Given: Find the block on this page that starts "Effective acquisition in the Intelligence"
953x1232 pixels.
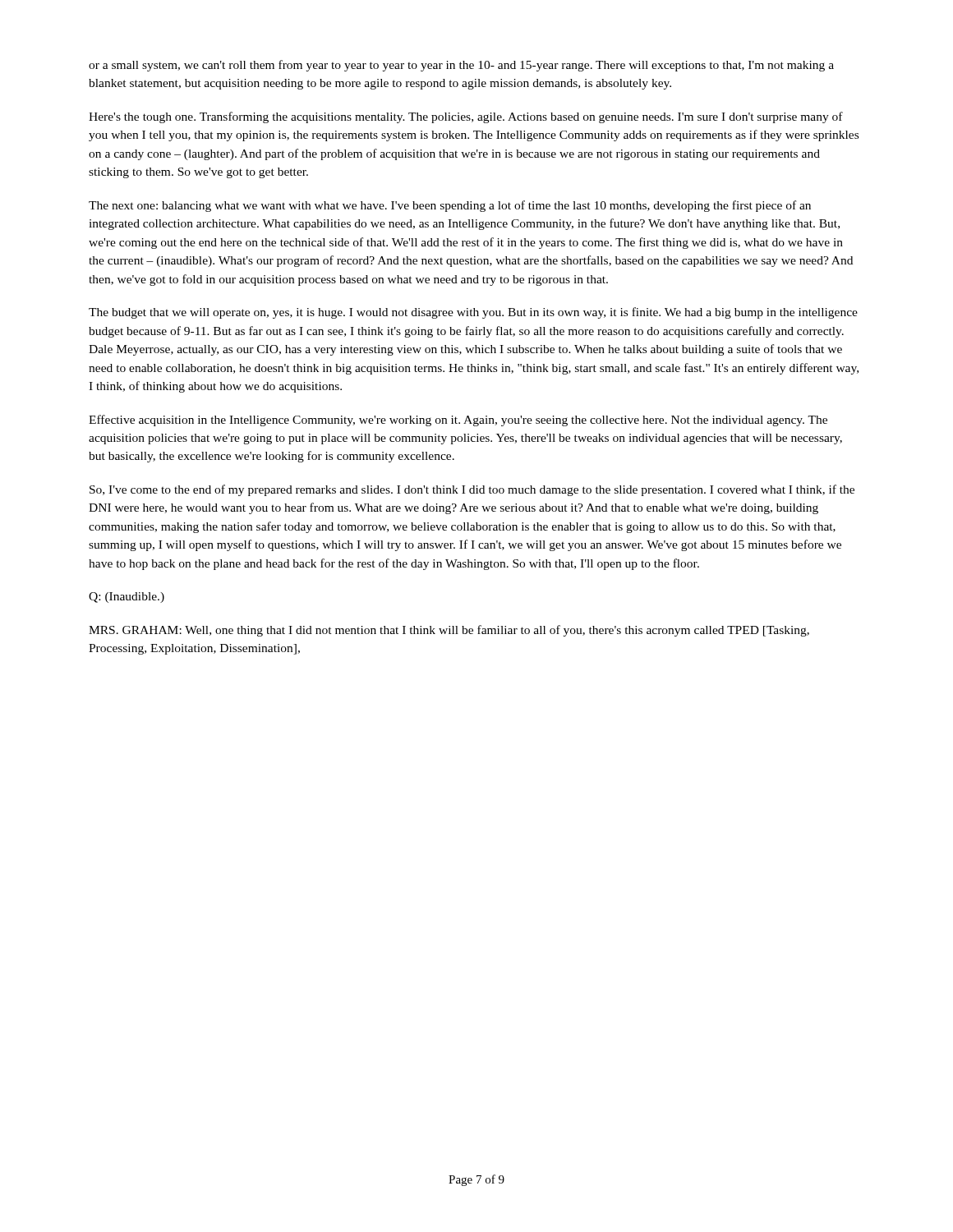Looking at the screenshot, I should pyautogui.click(x=466, y=437).
